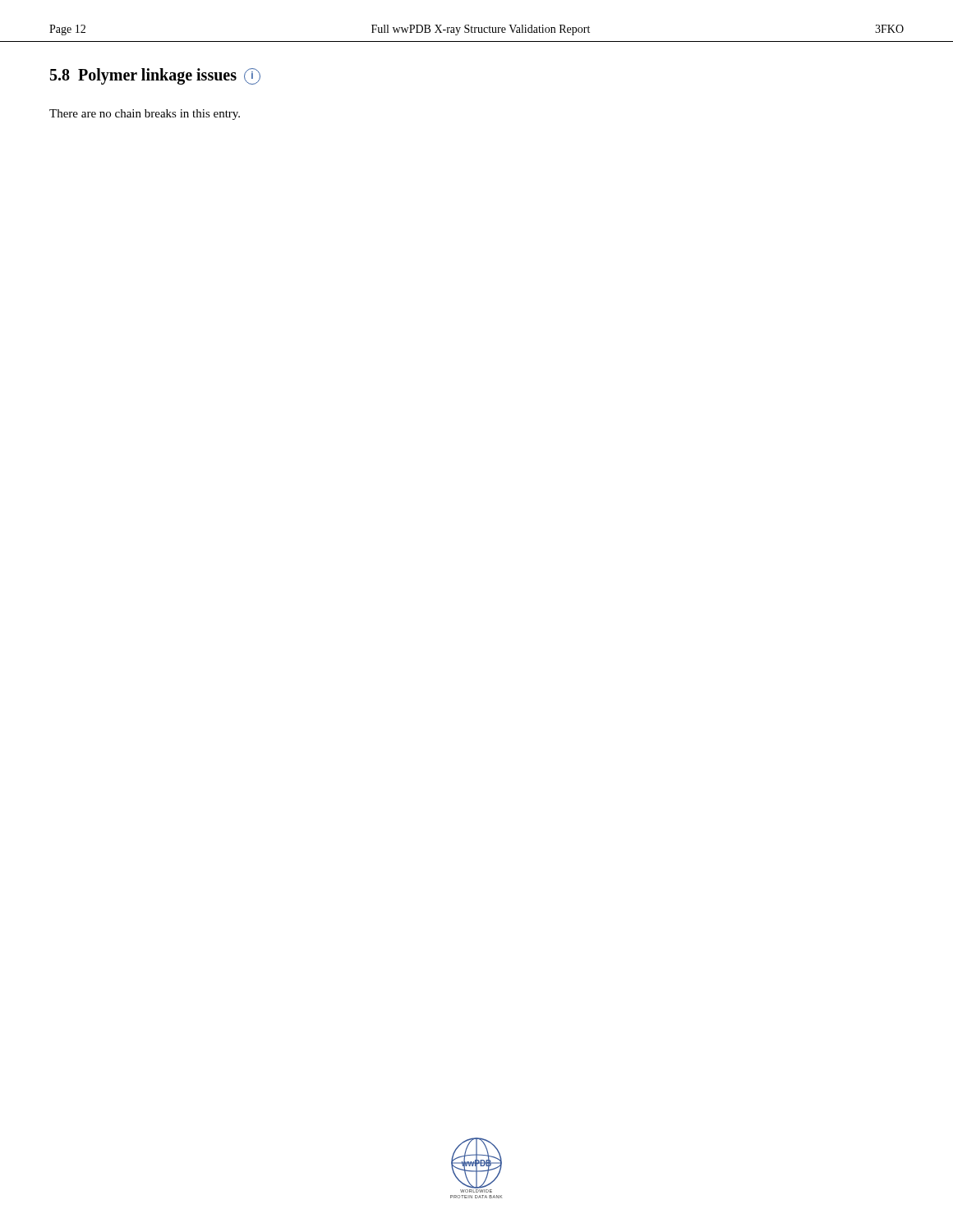Find the logo

click(476, 1166)
